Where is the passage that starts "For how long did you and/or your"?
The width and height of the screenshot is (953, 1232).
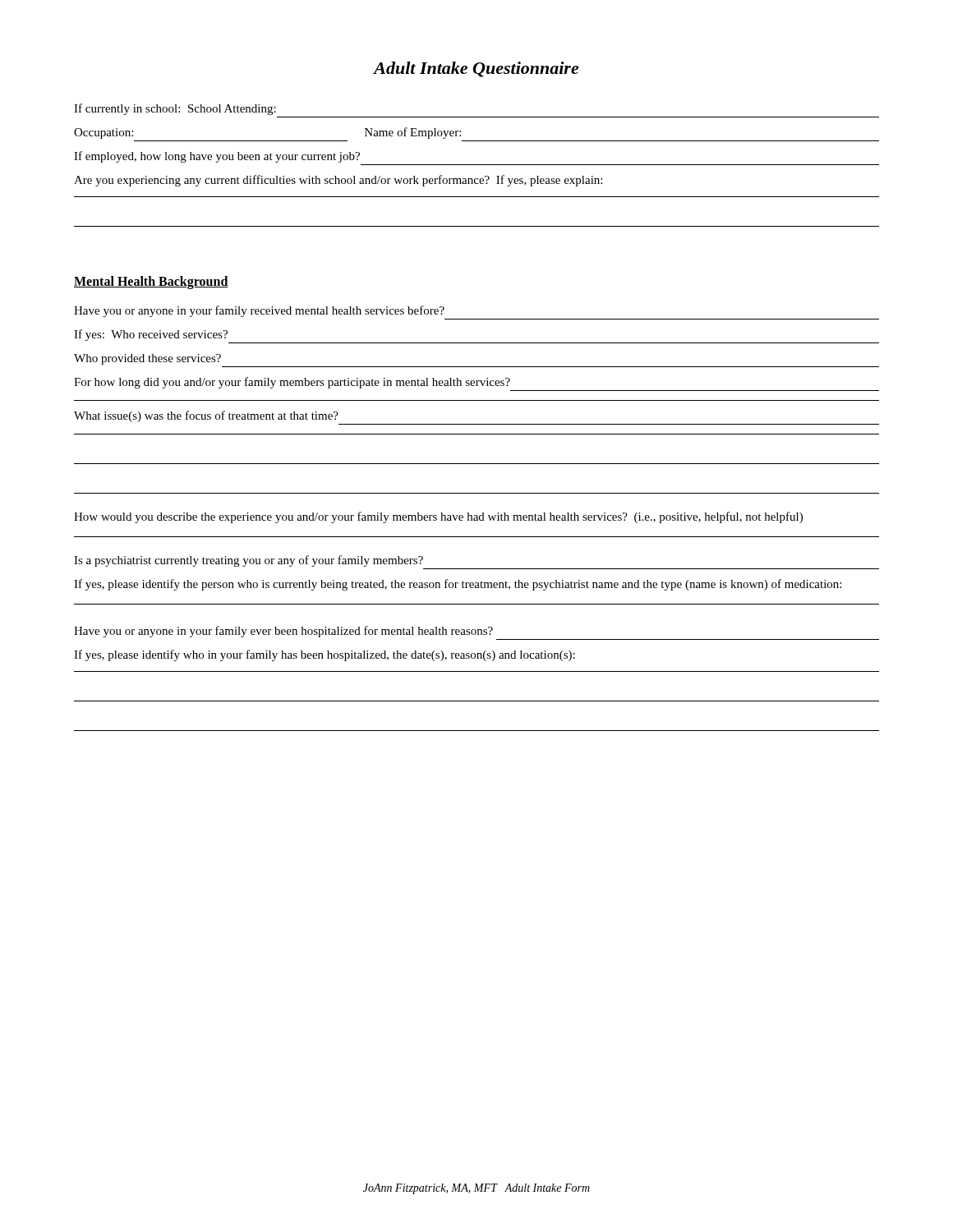point(476,383)
